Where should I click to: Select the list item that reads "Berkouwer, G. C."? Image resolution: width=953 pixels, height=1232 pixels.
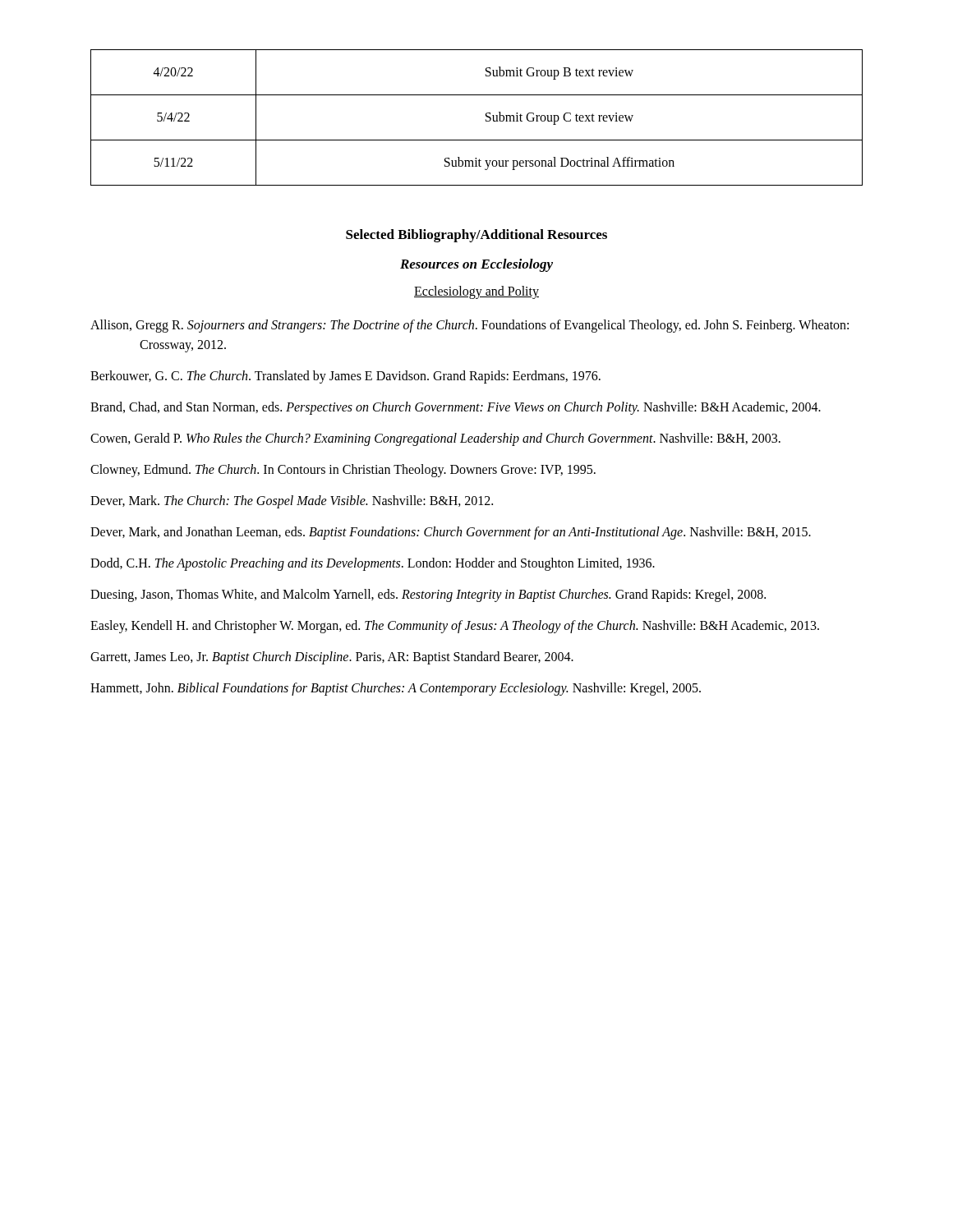(346, 376)
